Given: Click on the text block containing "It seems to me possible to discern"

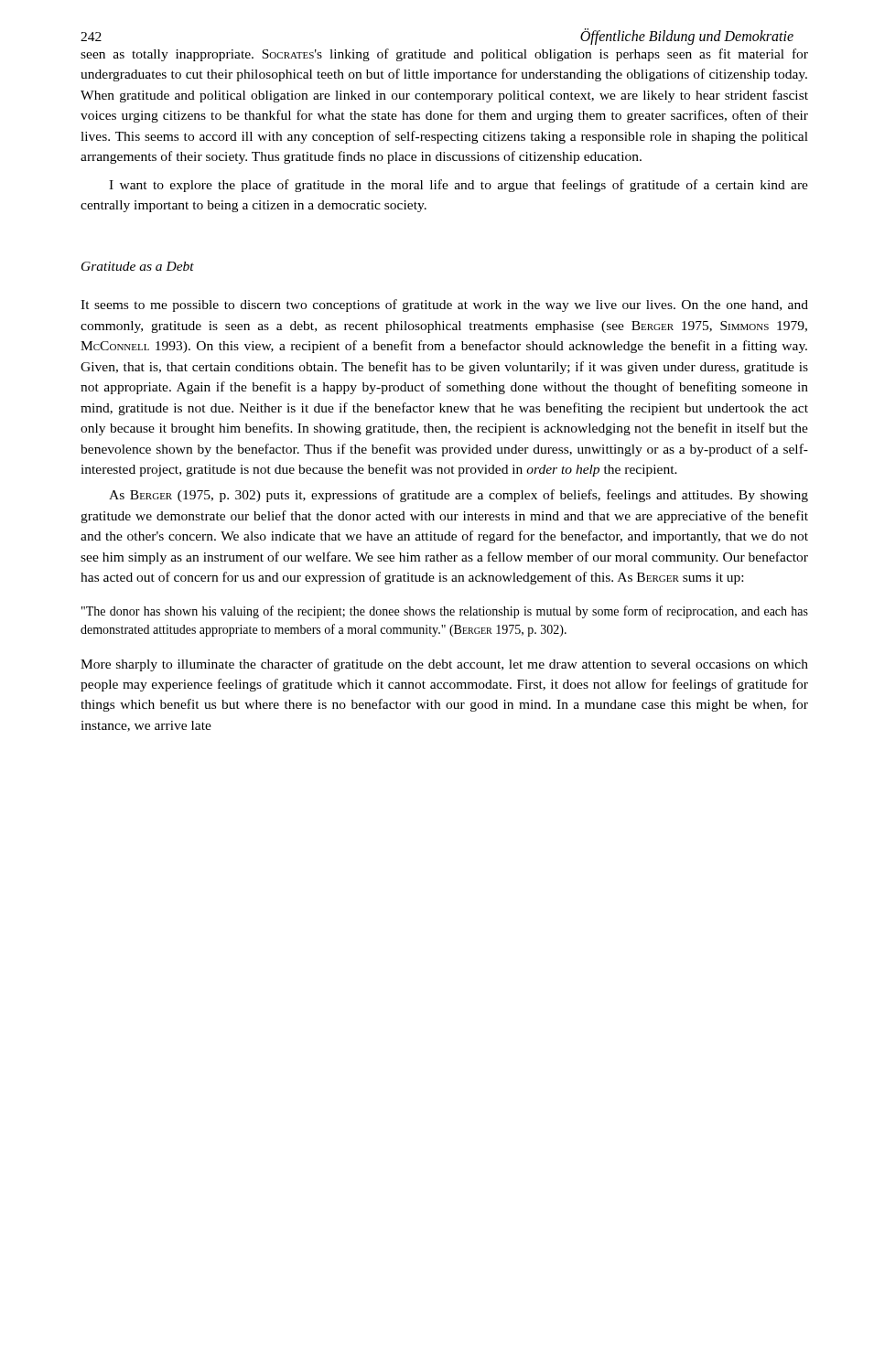Looking at the screenshot, I should (x=444, y=386).
